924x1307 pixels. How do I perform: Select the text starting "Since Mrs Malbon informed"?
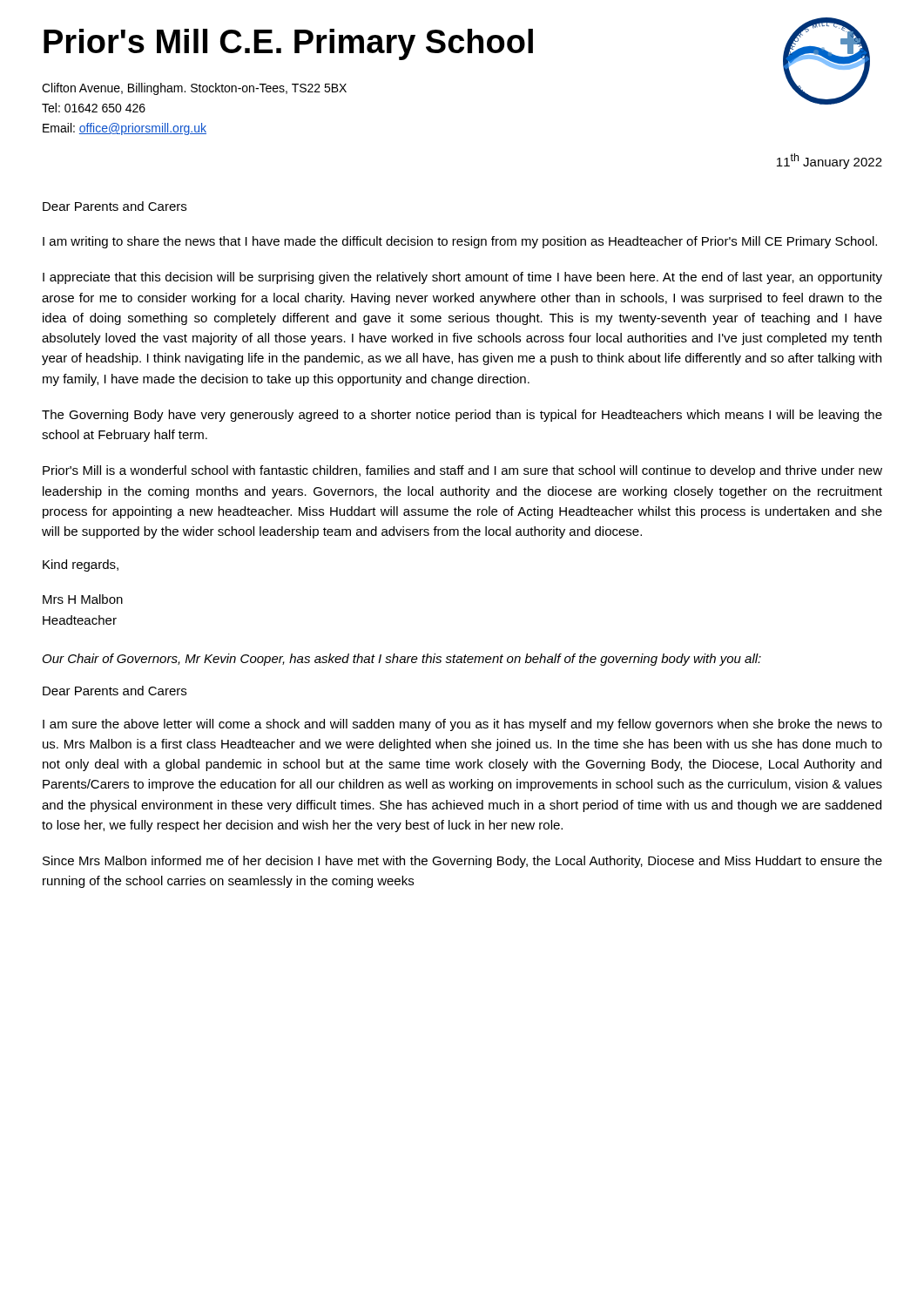pos(462,871)
